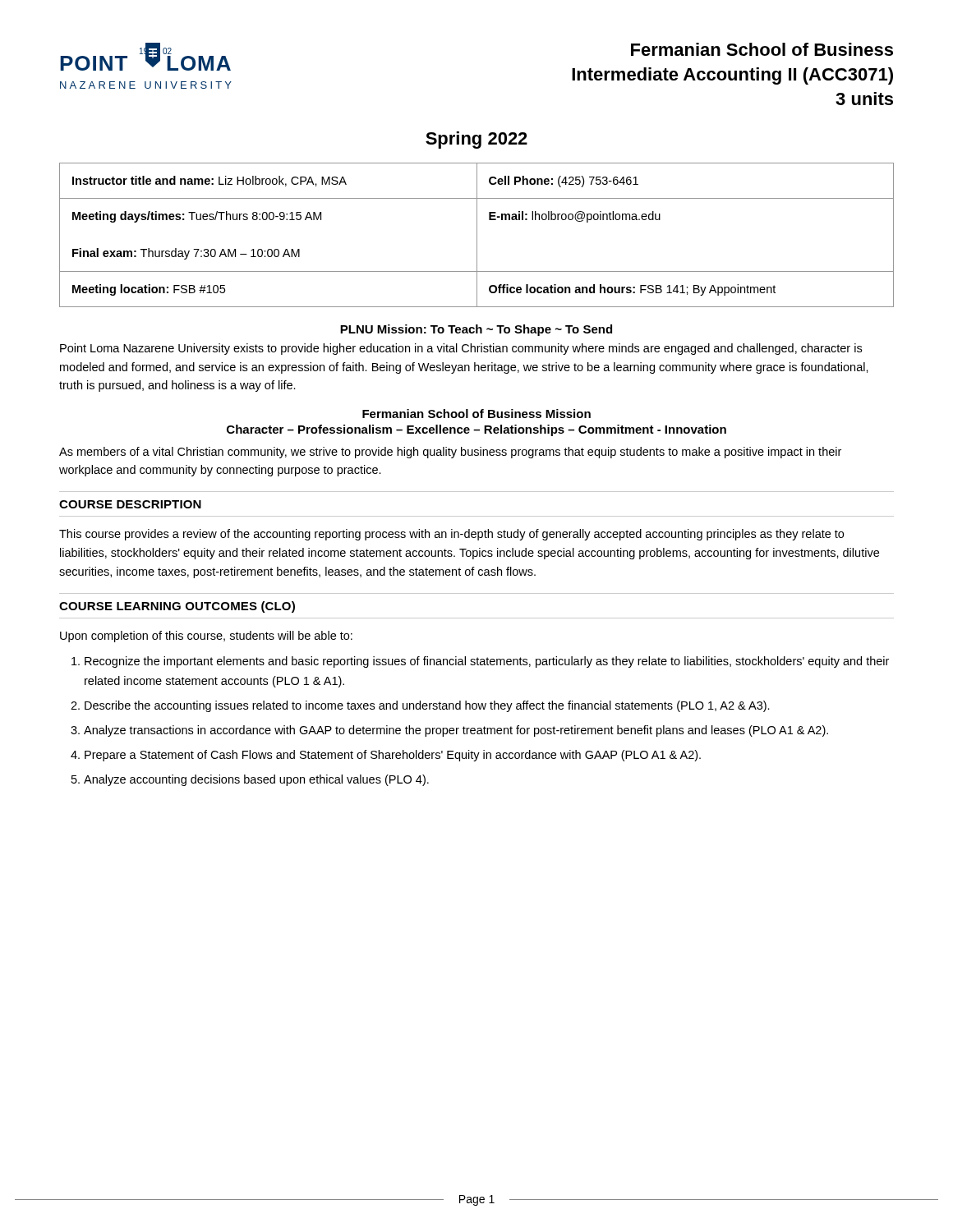Locate the text "COURSE DESCRIPTION"
The image size is (953, 1232).
[130, 504]
